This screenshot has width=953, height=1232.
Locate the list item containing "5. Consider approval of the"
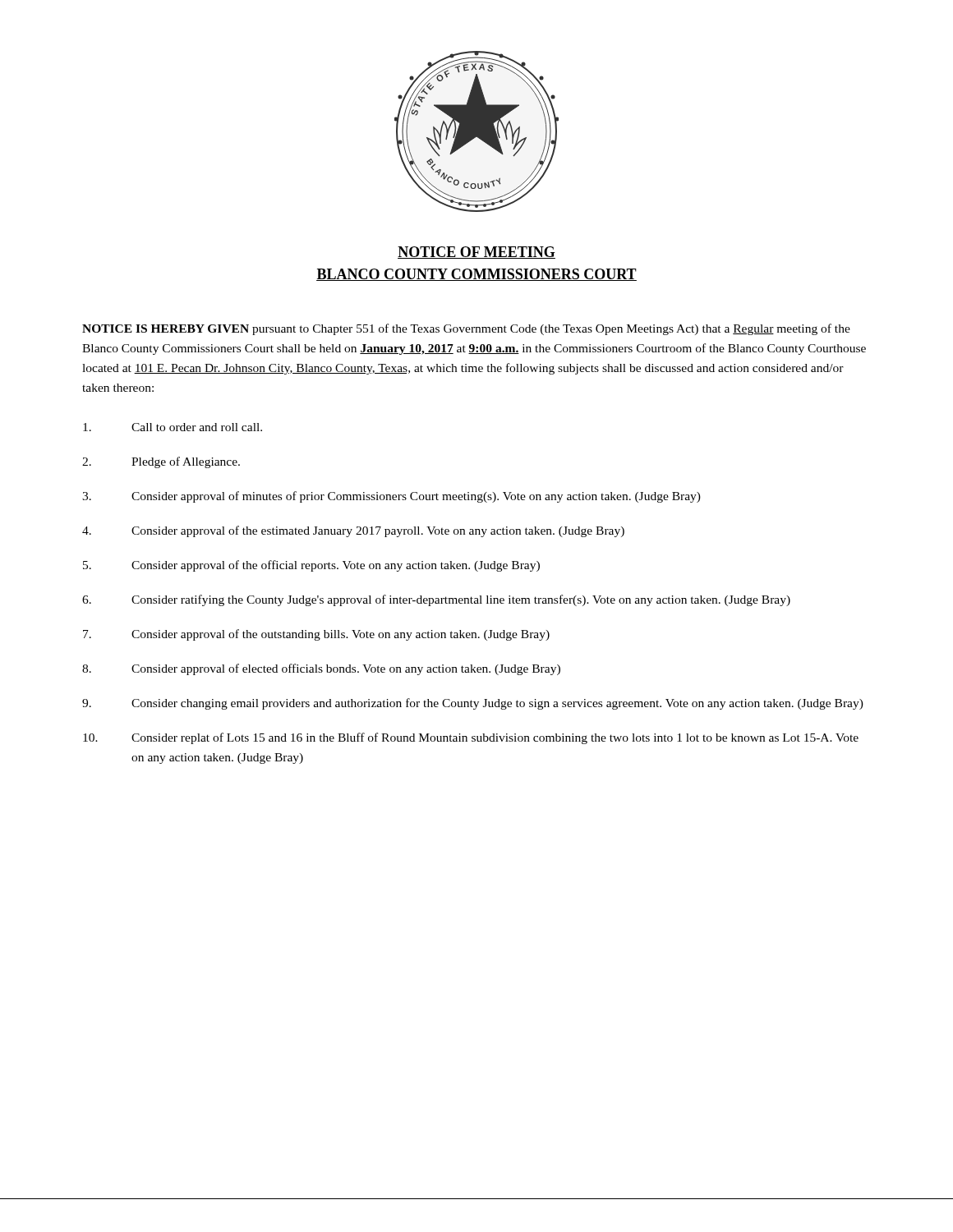476,565
